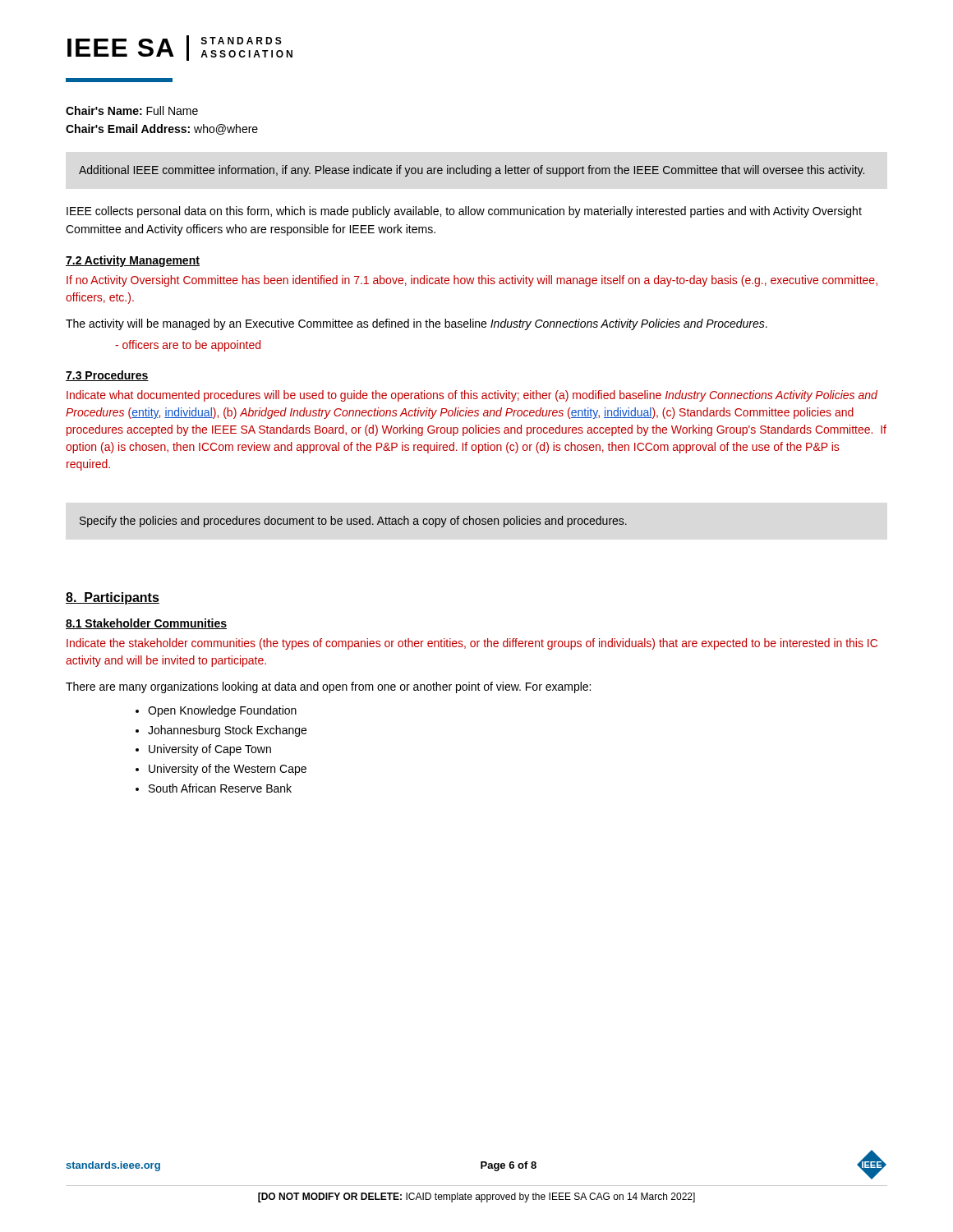Select the element starting "Indicate what documented"

click(476, 430)
